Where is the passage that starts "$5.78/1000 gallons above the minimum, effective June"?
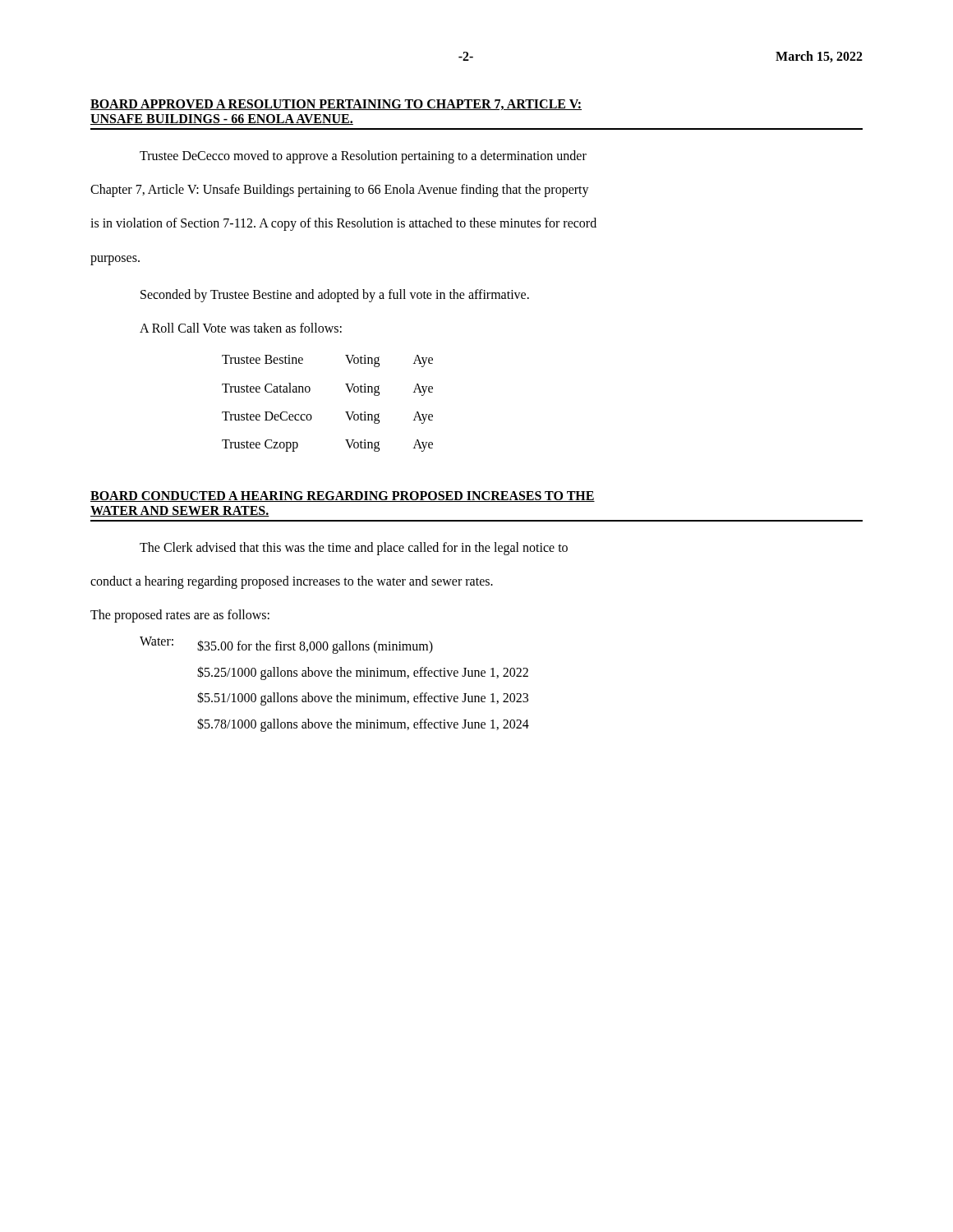953x1232 pixels. 363,724
